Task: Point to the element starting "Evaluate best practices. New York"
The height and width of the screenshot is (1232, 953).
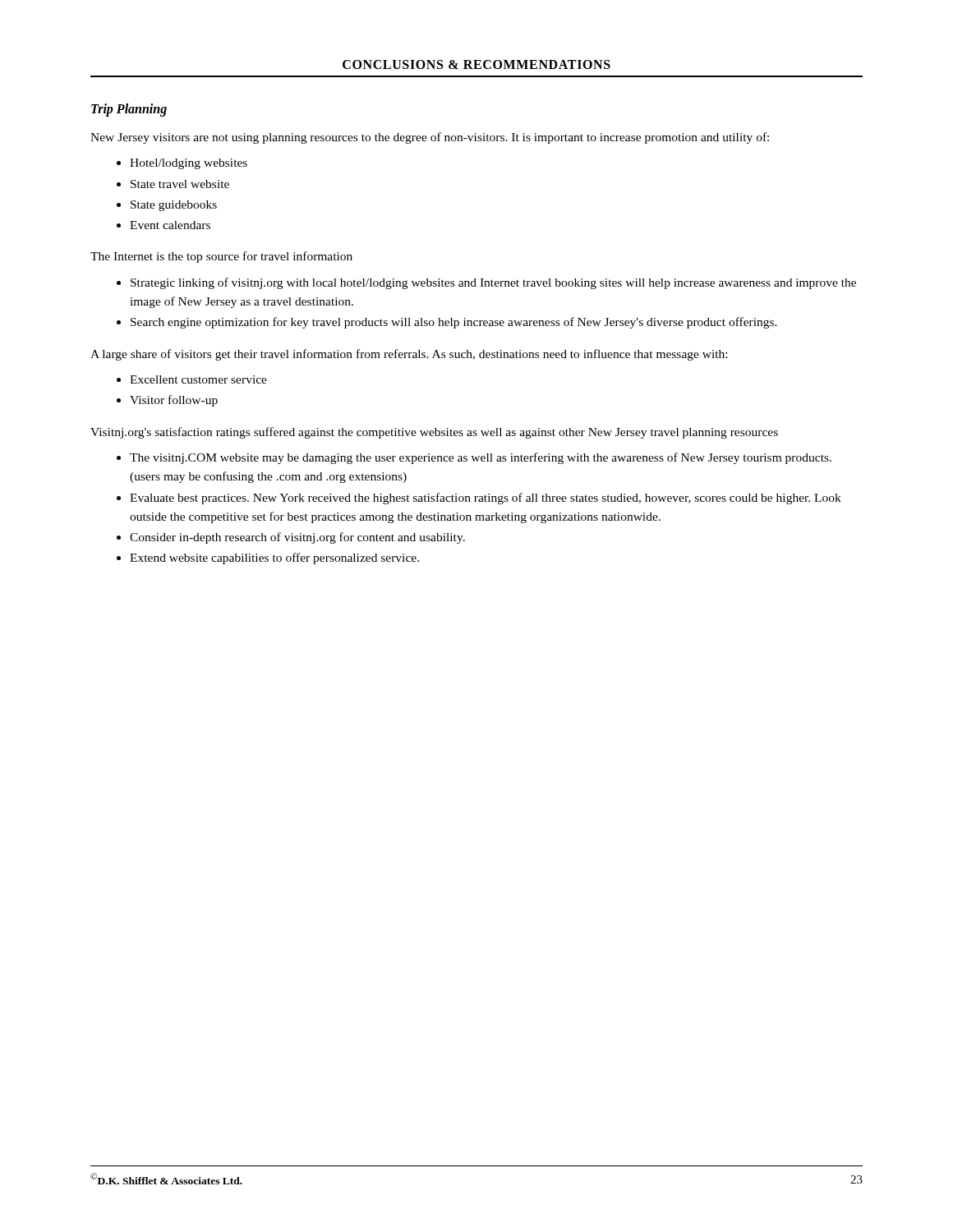Action: (x=485, y=507)
